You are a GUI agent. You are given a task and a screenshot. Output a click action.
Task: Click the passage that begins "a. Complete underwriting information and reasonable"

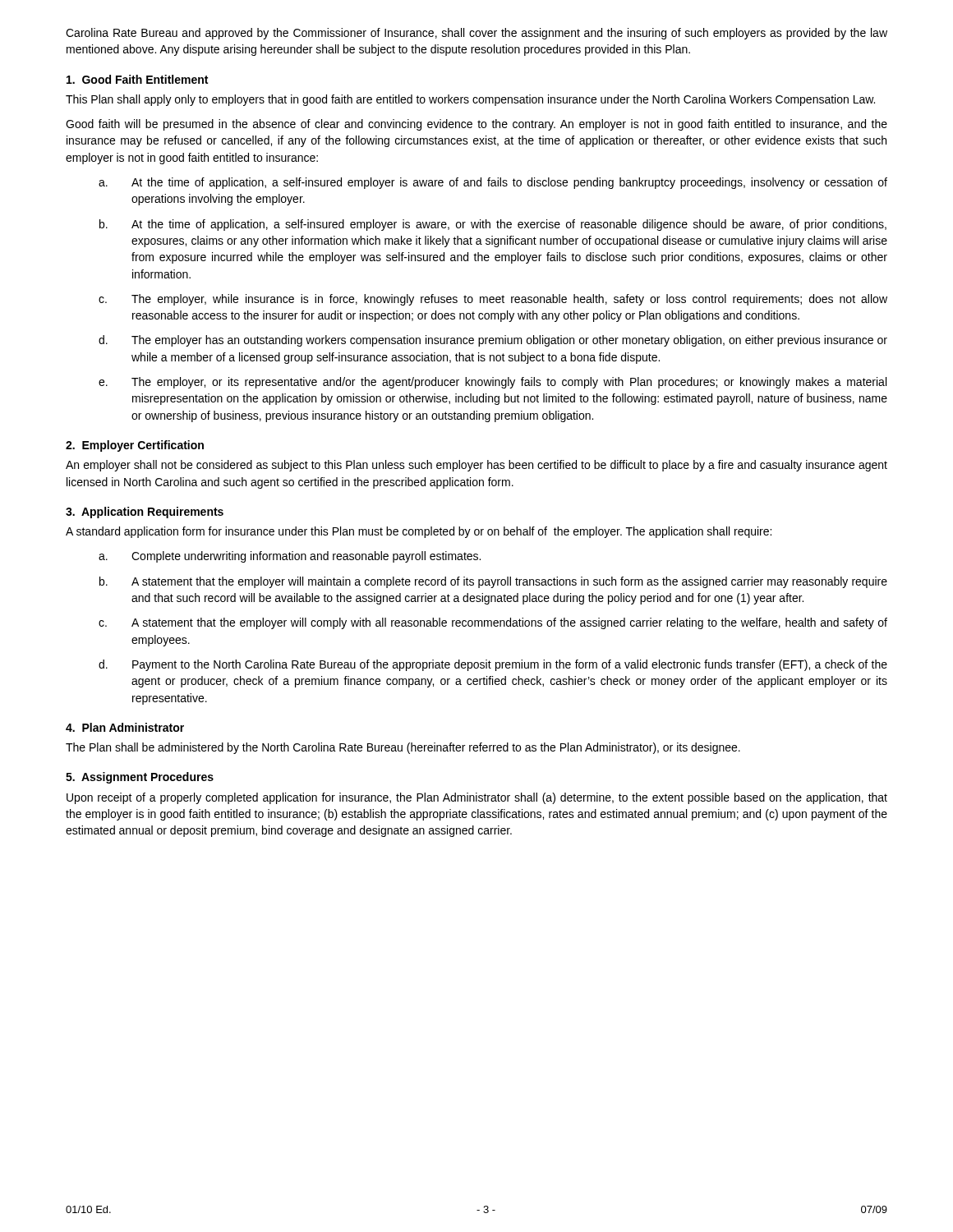(290, 557)
